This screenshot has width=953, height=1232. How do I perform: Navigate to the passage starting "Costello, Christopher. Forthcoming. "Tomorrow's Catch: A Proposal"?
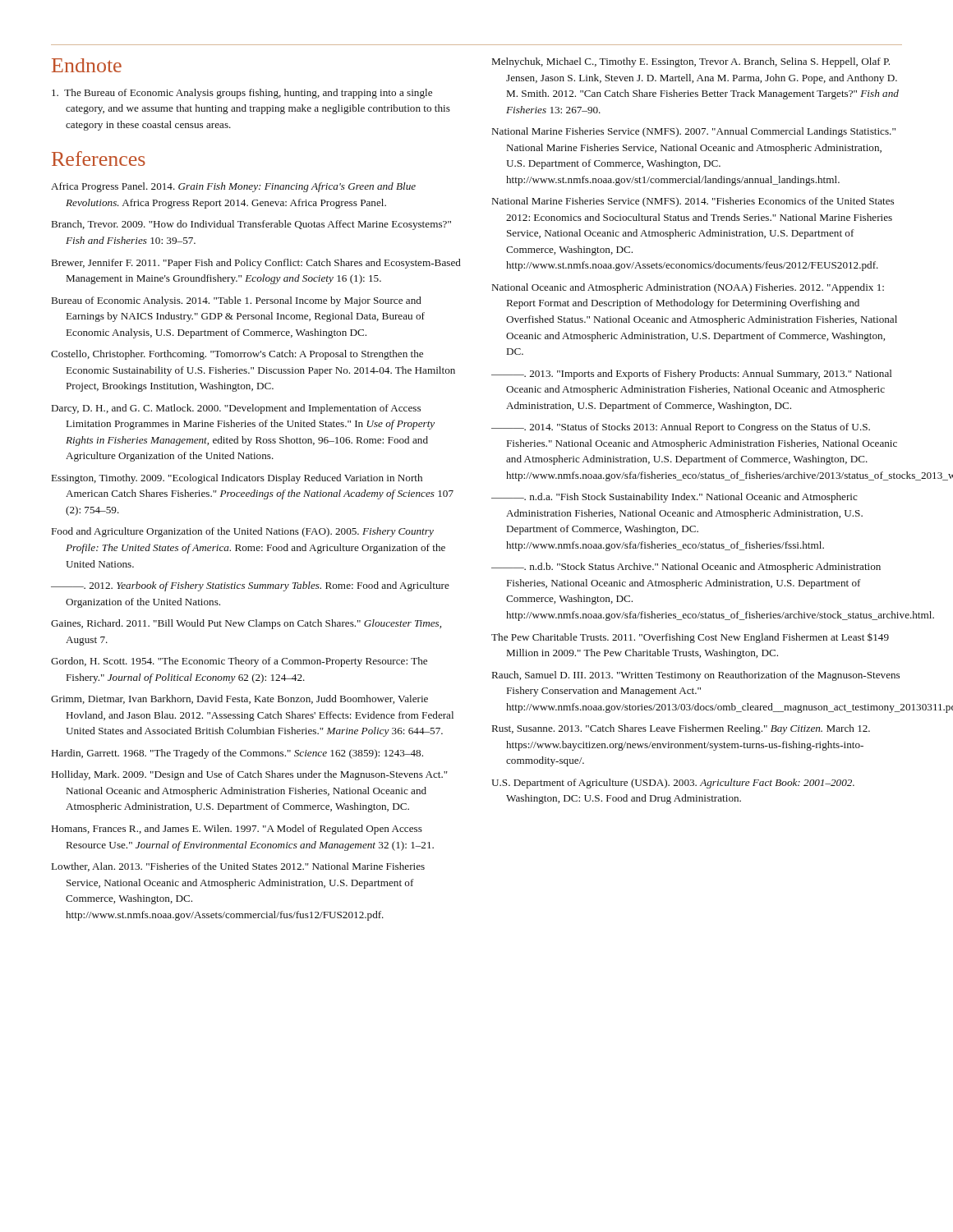pos(253,370)
